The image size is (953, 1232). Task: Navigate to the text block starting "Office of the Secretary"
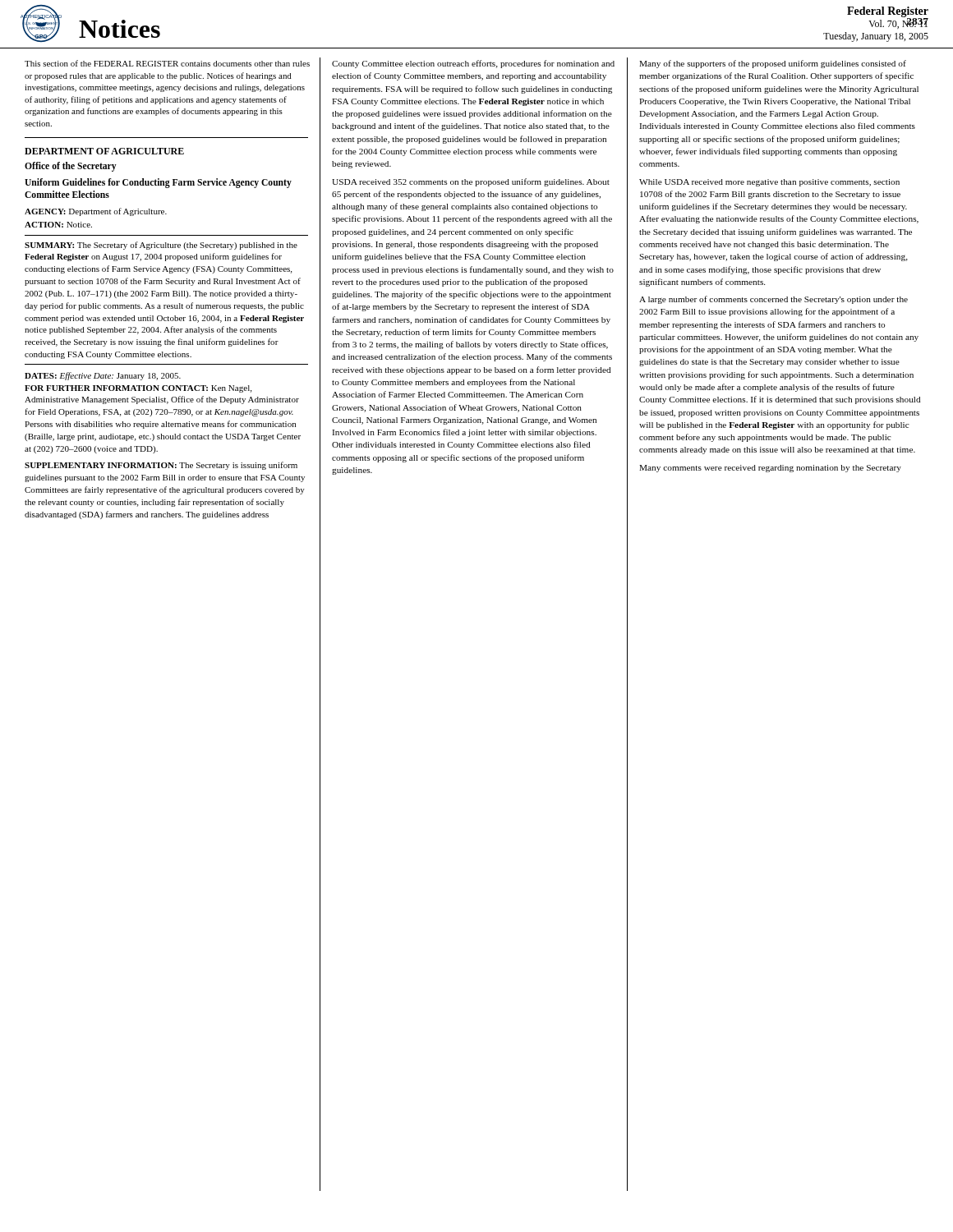[70, 167]
